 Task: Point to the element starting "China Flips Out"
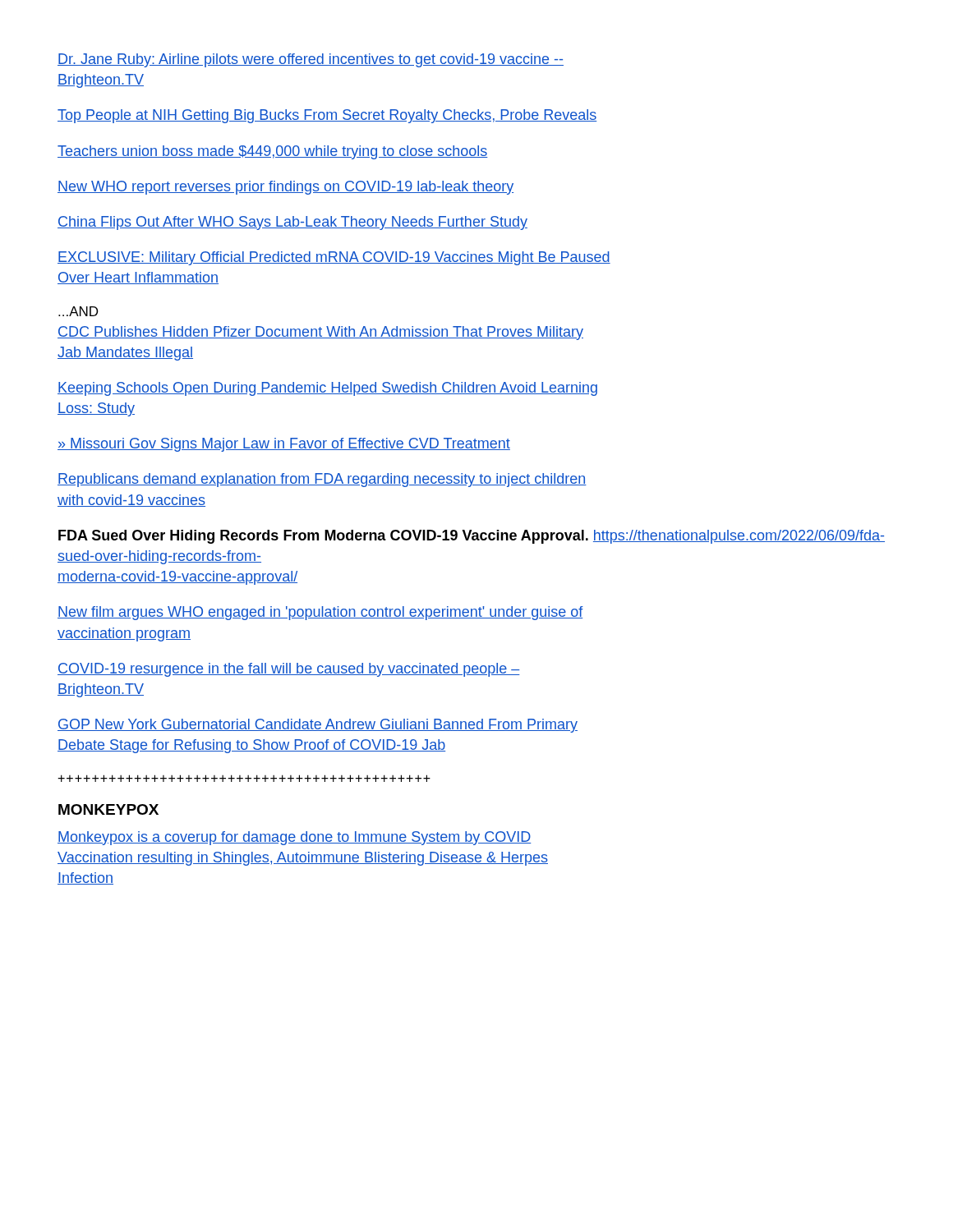[x=292, y=222]
